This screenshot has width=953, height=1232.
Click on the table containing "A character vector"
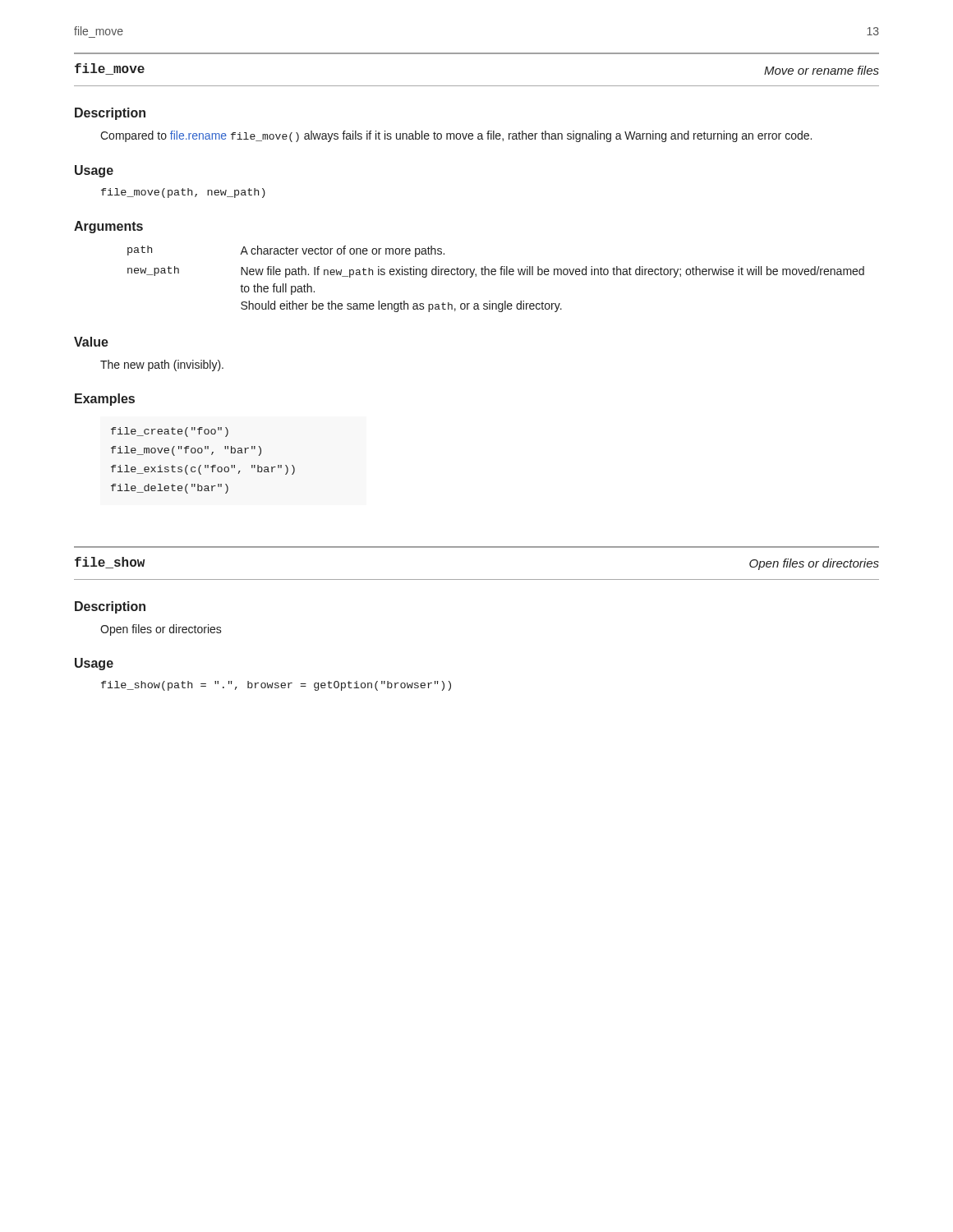point(490,279)
